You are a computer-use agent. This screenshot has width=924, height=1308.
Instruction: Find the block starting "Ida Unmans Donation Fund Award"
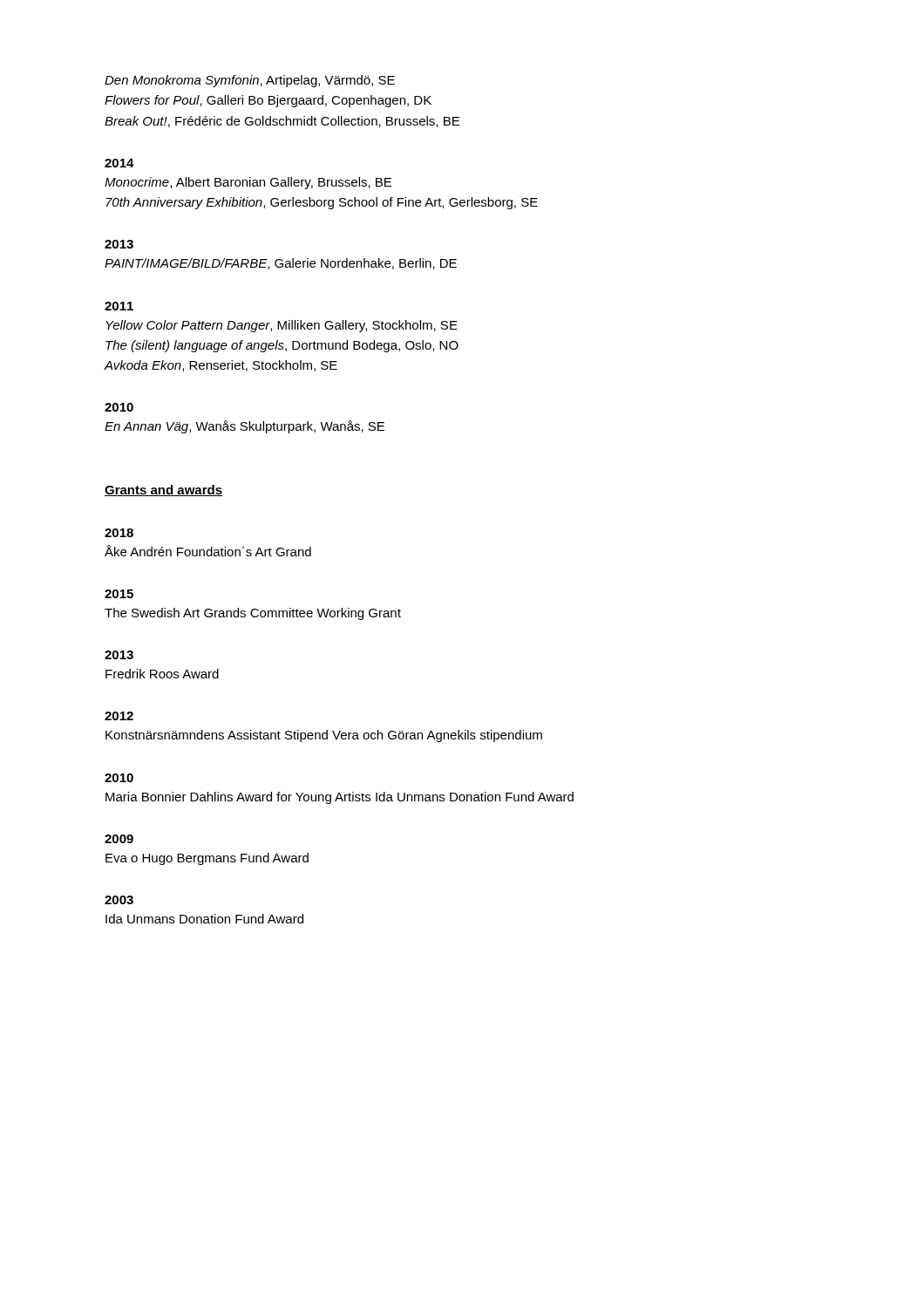coord(204,919)
